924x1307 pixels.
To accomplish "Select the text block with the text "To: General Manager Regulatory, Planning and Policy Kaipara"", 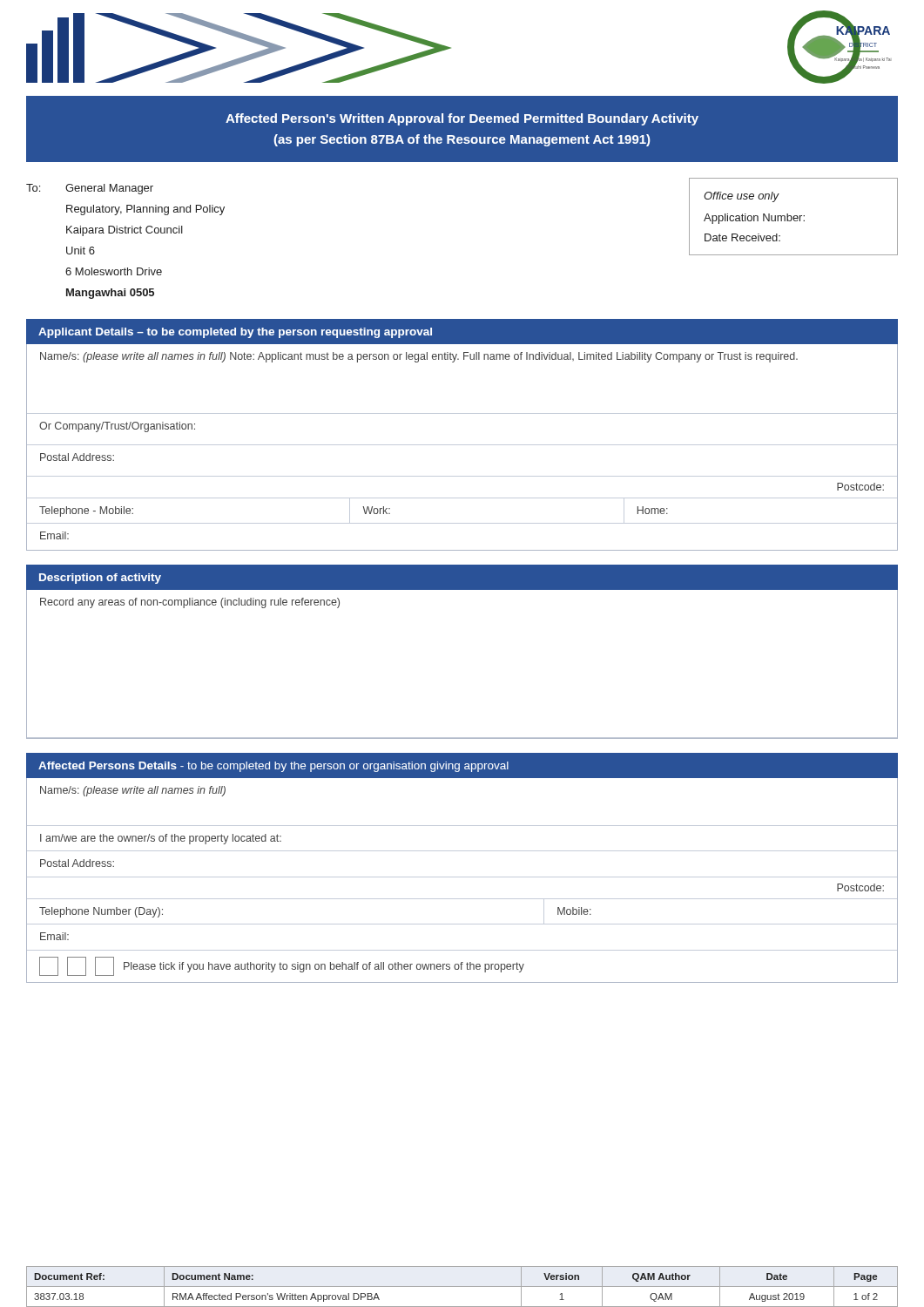I will 90,189.
